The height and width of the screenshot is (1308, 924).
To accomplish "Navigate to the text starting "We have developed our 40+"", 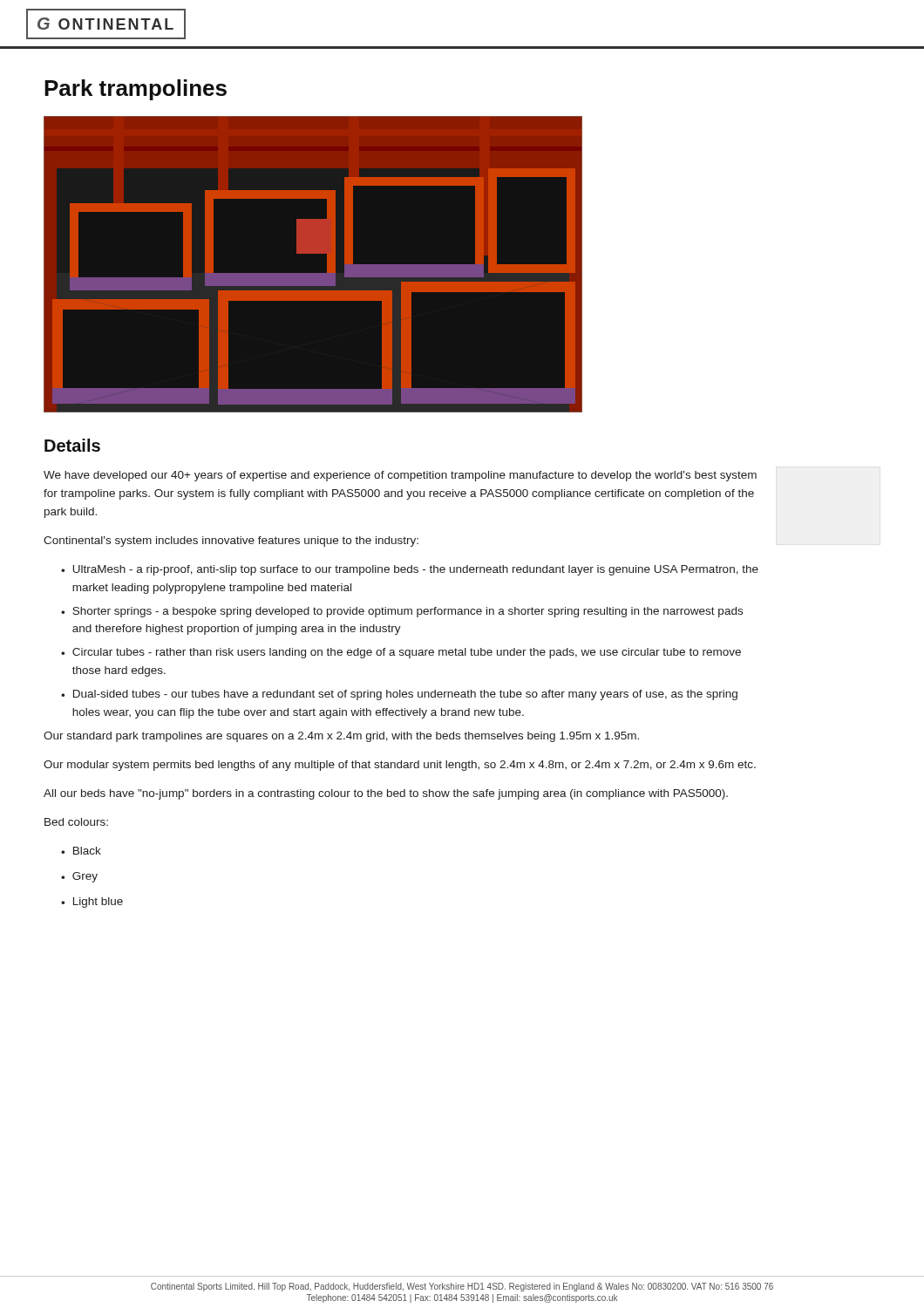I will click(x=400, y=493).
